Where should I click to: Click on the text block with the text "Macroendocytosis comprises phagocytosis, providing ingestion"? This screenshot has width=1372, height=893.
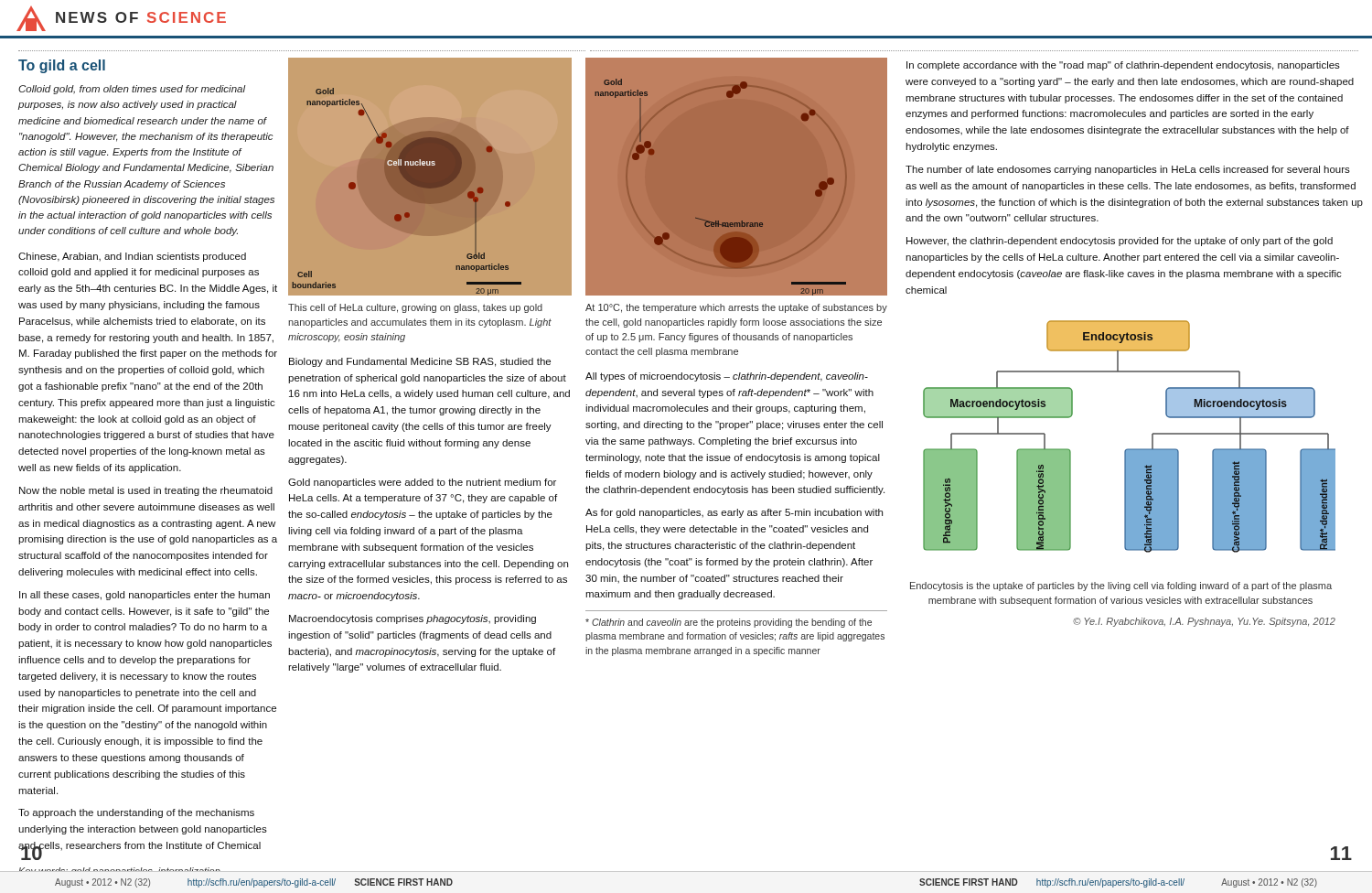pos(422,643)
